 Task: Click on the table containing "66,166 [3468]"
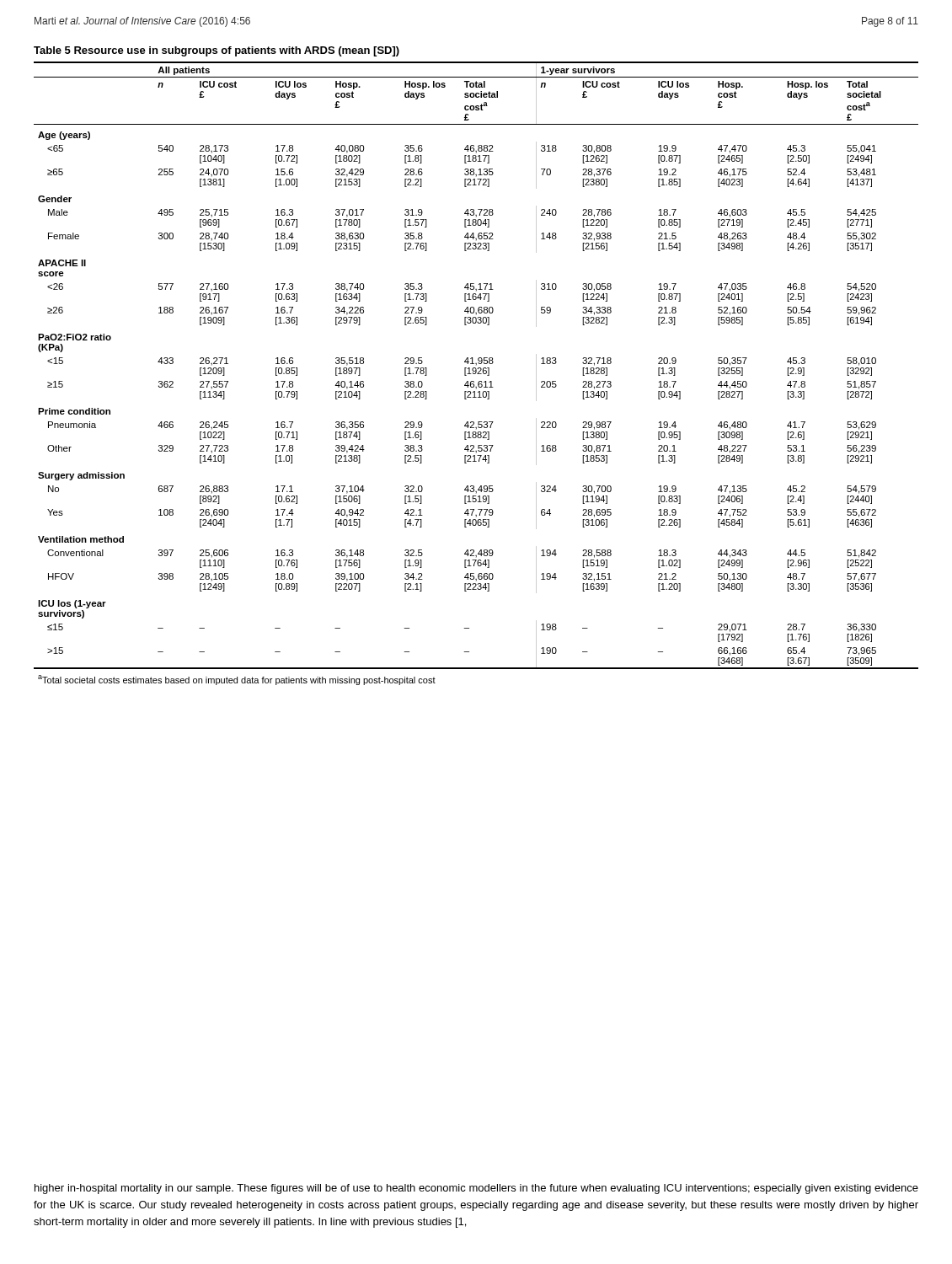(x=476, y=365)
